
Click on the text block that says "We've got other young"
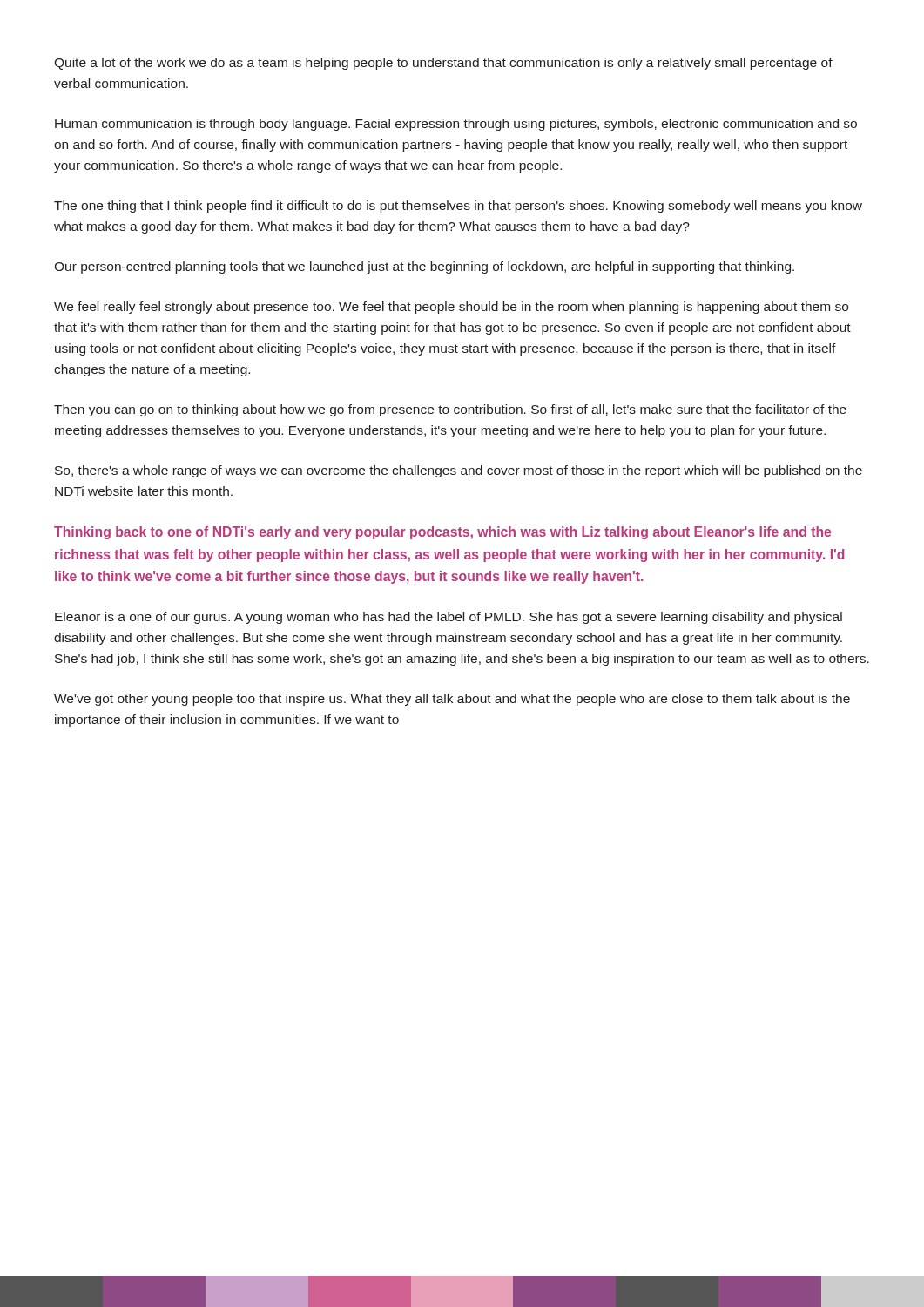pyautogui.click(x=452, y=709)
